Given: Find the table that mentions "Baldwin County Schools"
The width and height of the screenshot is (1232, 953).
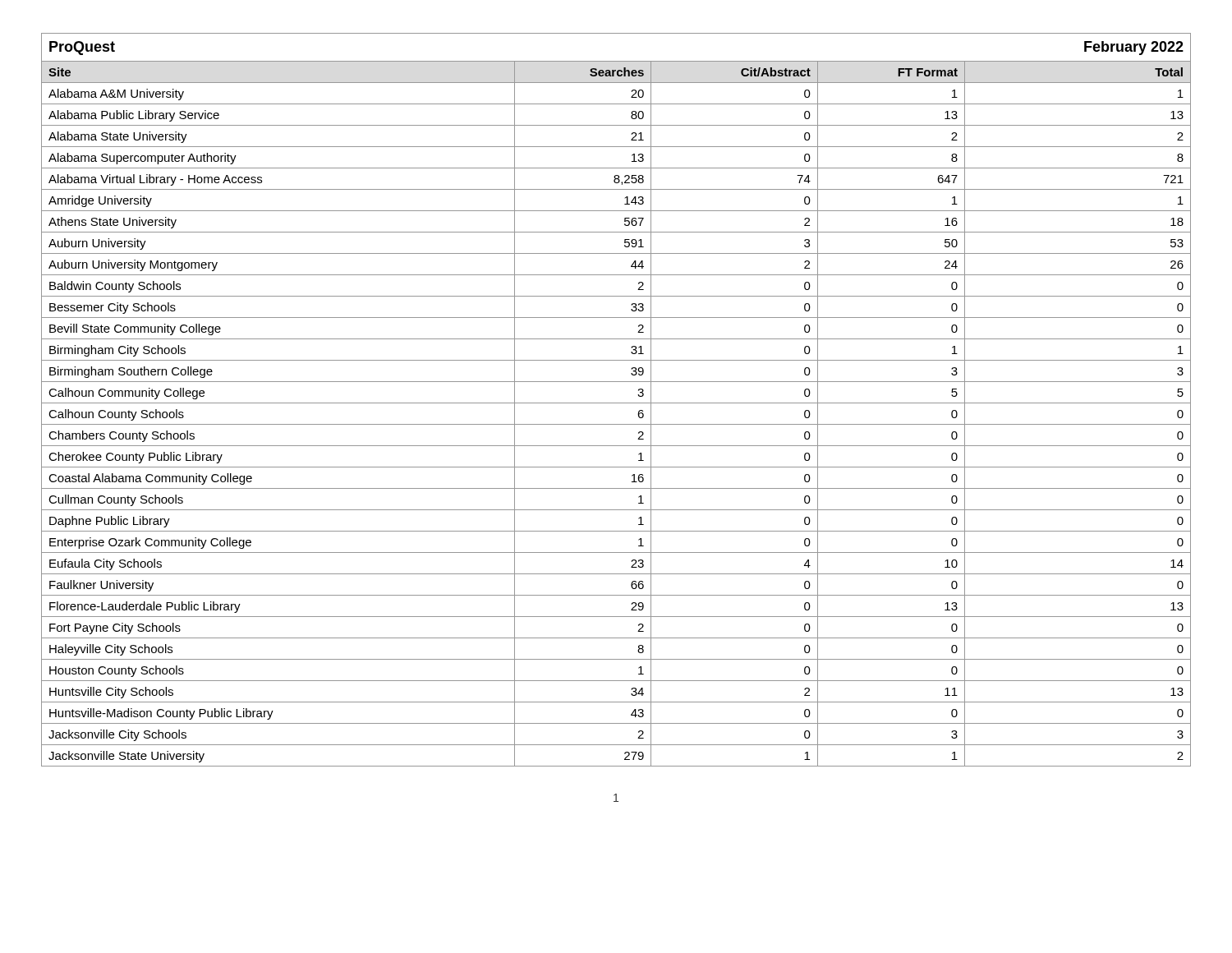Looking at the screenshot, I should coord(616,400).
